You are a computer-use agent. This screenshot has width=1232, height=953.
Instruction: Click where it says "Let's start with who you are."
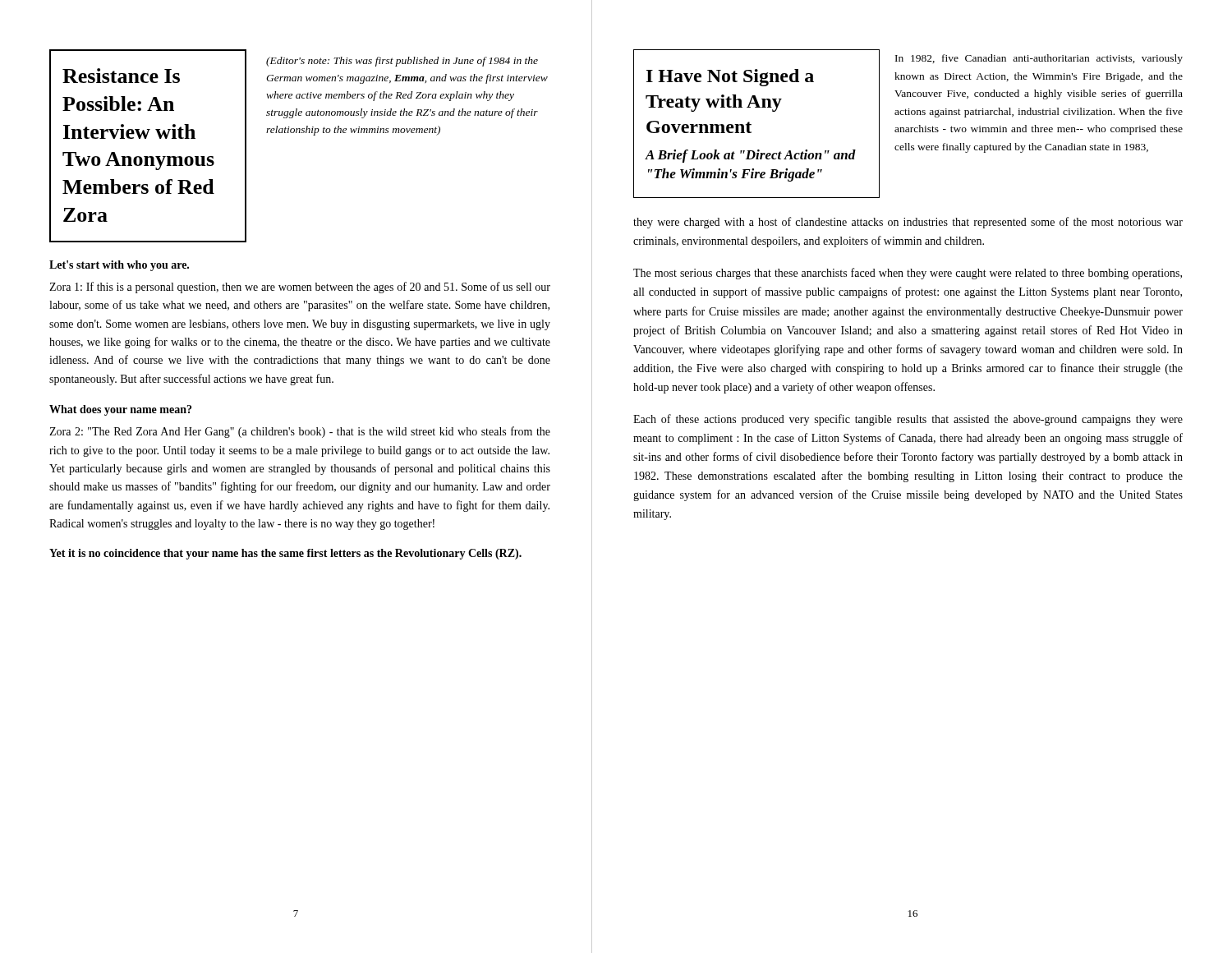119,265
